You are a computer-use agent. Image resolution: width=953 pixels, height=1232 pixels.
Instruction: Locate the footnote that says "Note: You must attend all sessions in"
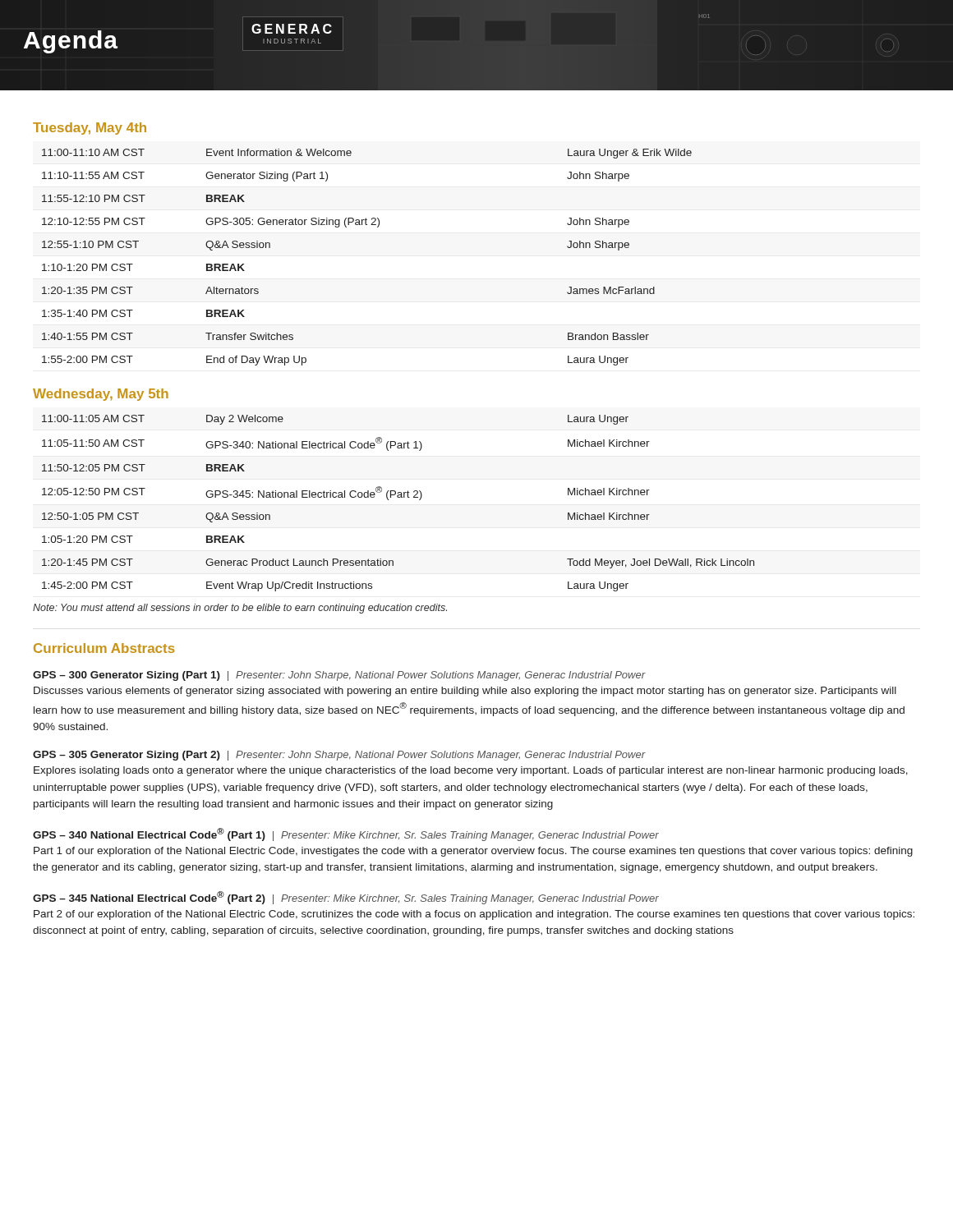[x=241, y=608]
